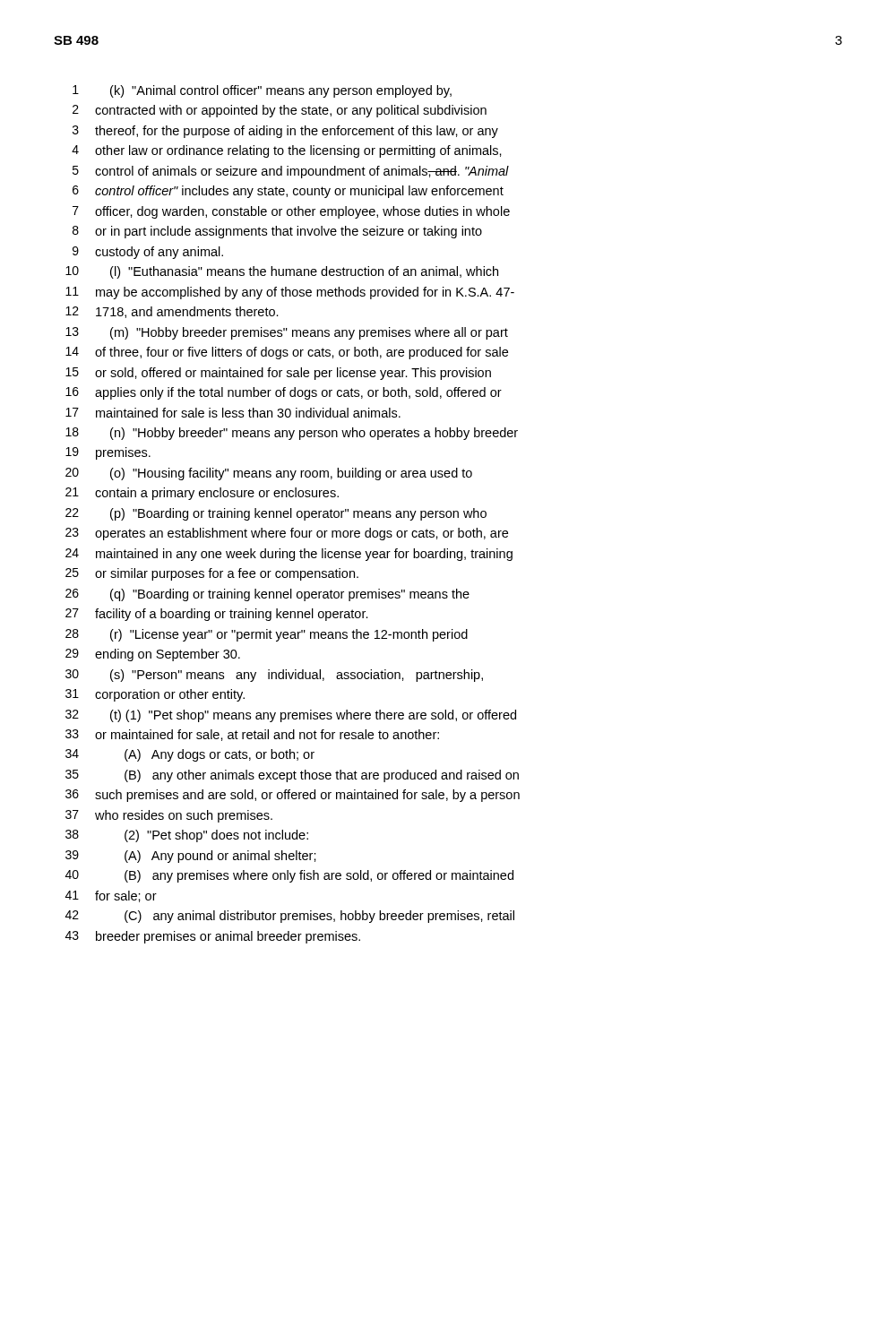Point to the text starting "26 (q) "Boarding or training kennel operator"

(x=448, y=604)
